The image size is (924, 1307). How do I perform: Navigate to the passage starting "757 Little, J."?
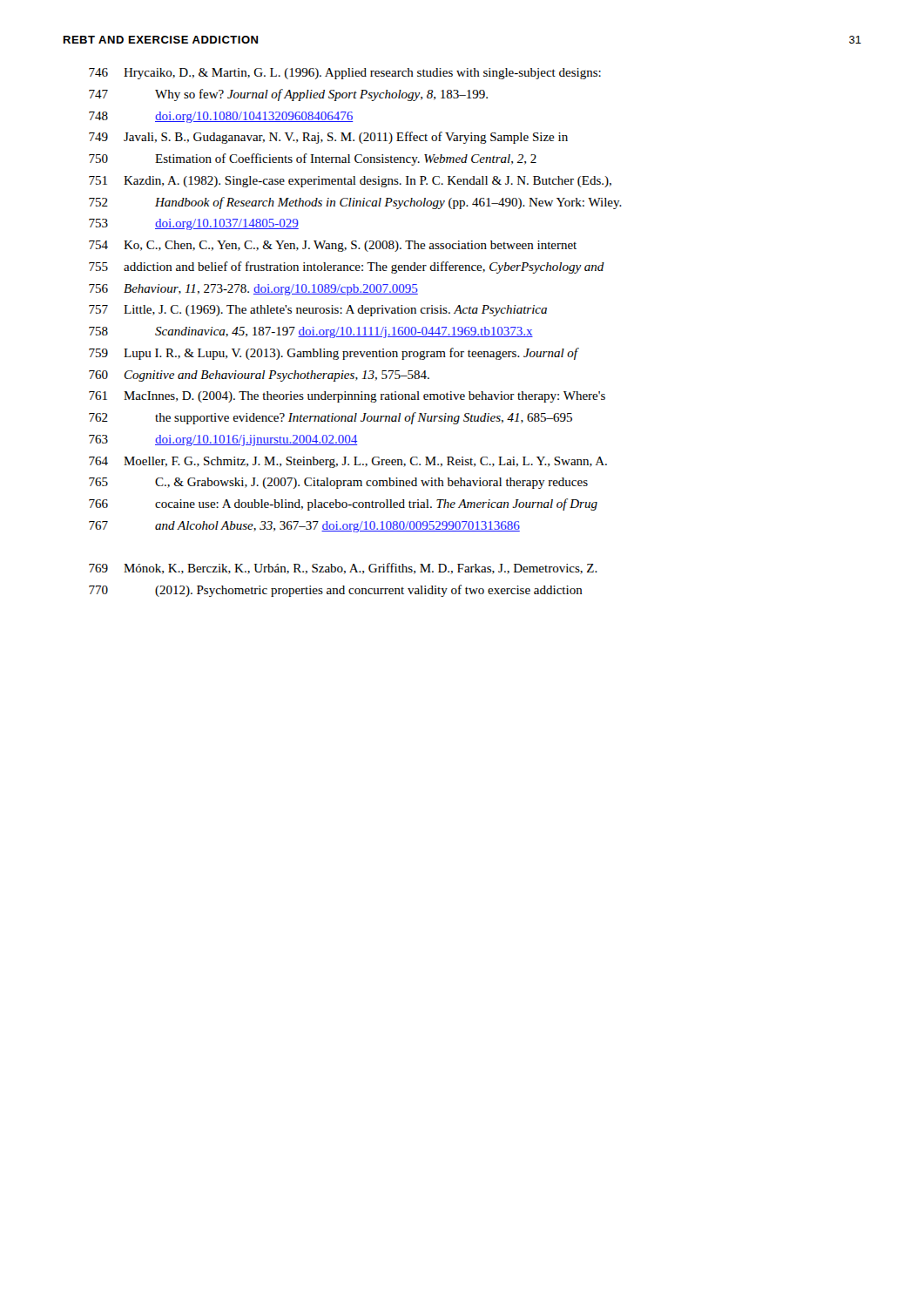point(462,310)
